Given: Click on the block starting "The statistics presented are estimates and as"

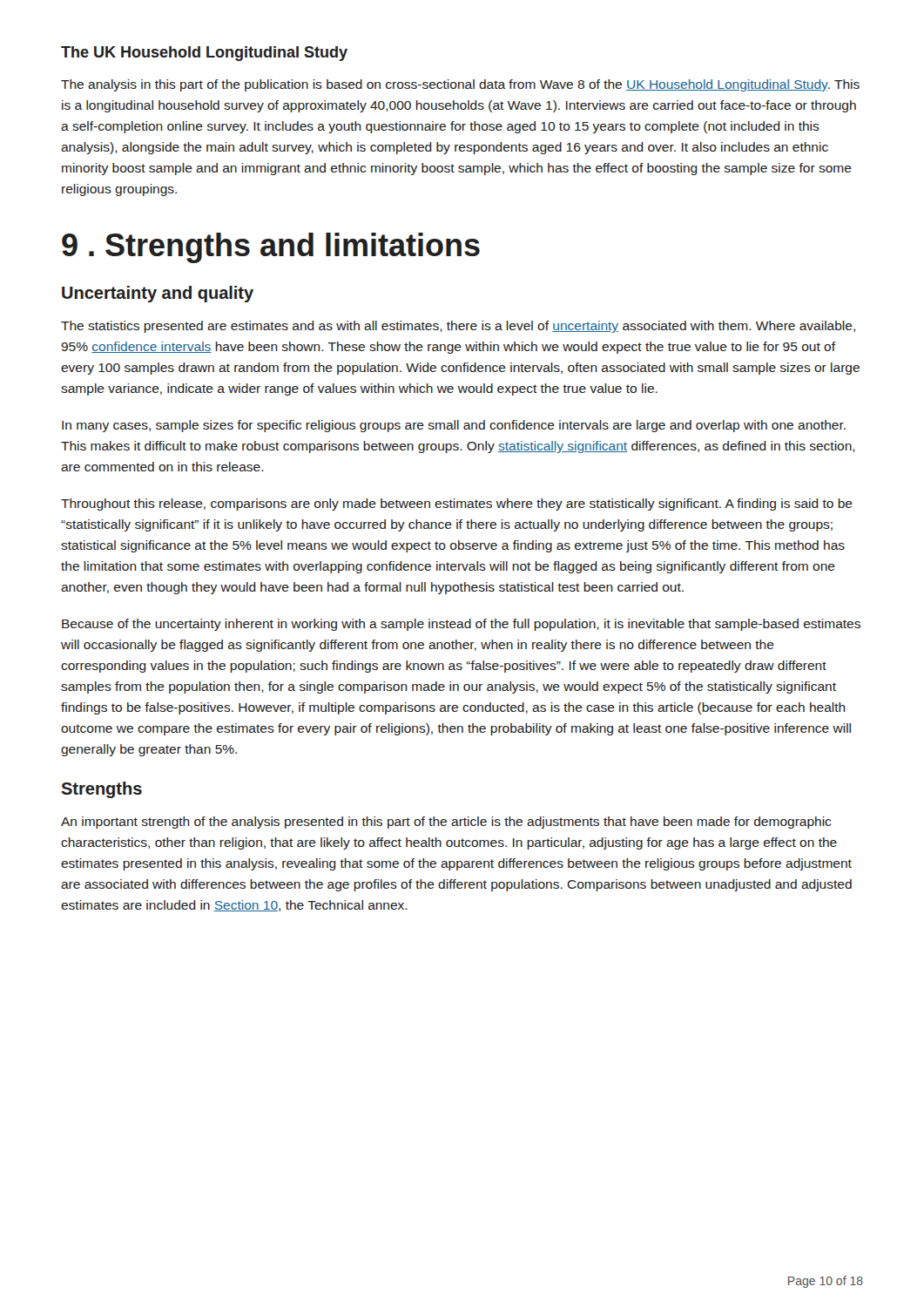Looking at the screenshot, I should point(461,357).
